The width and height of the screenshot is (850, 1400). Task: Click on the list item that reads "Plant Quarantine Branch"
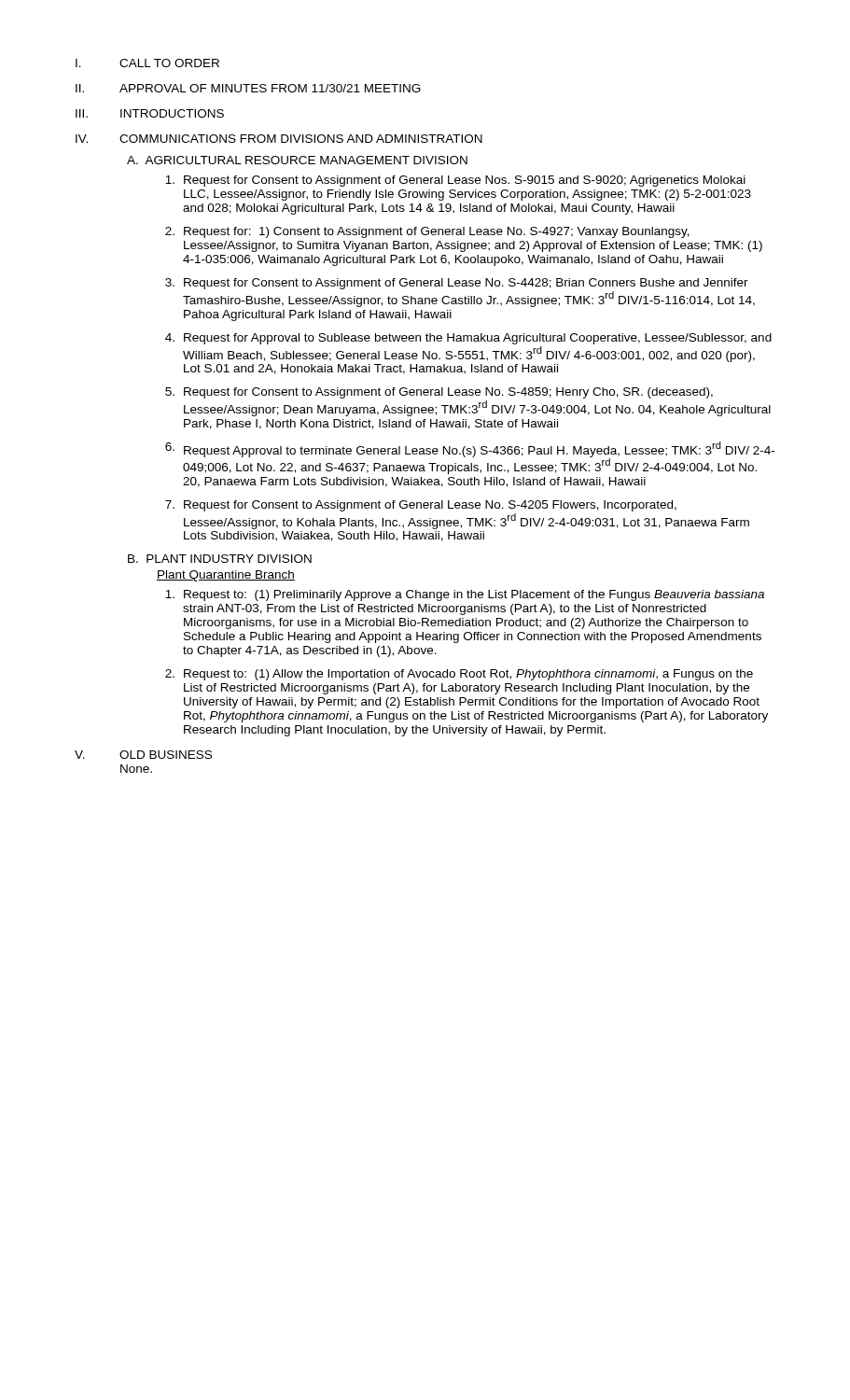tap(226, 574)
